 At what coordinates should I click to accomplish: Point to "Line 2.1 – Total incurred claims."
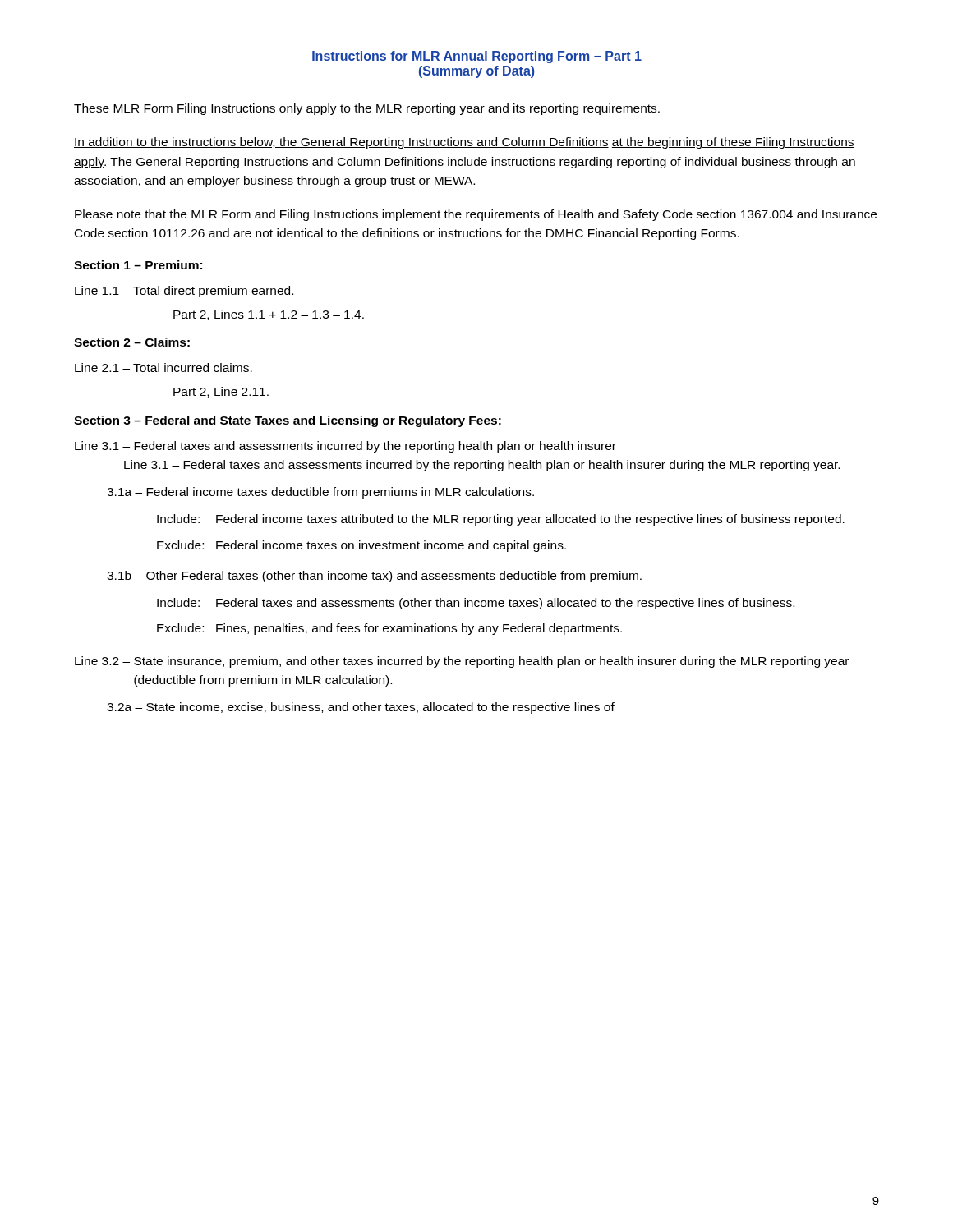(163, 368)
